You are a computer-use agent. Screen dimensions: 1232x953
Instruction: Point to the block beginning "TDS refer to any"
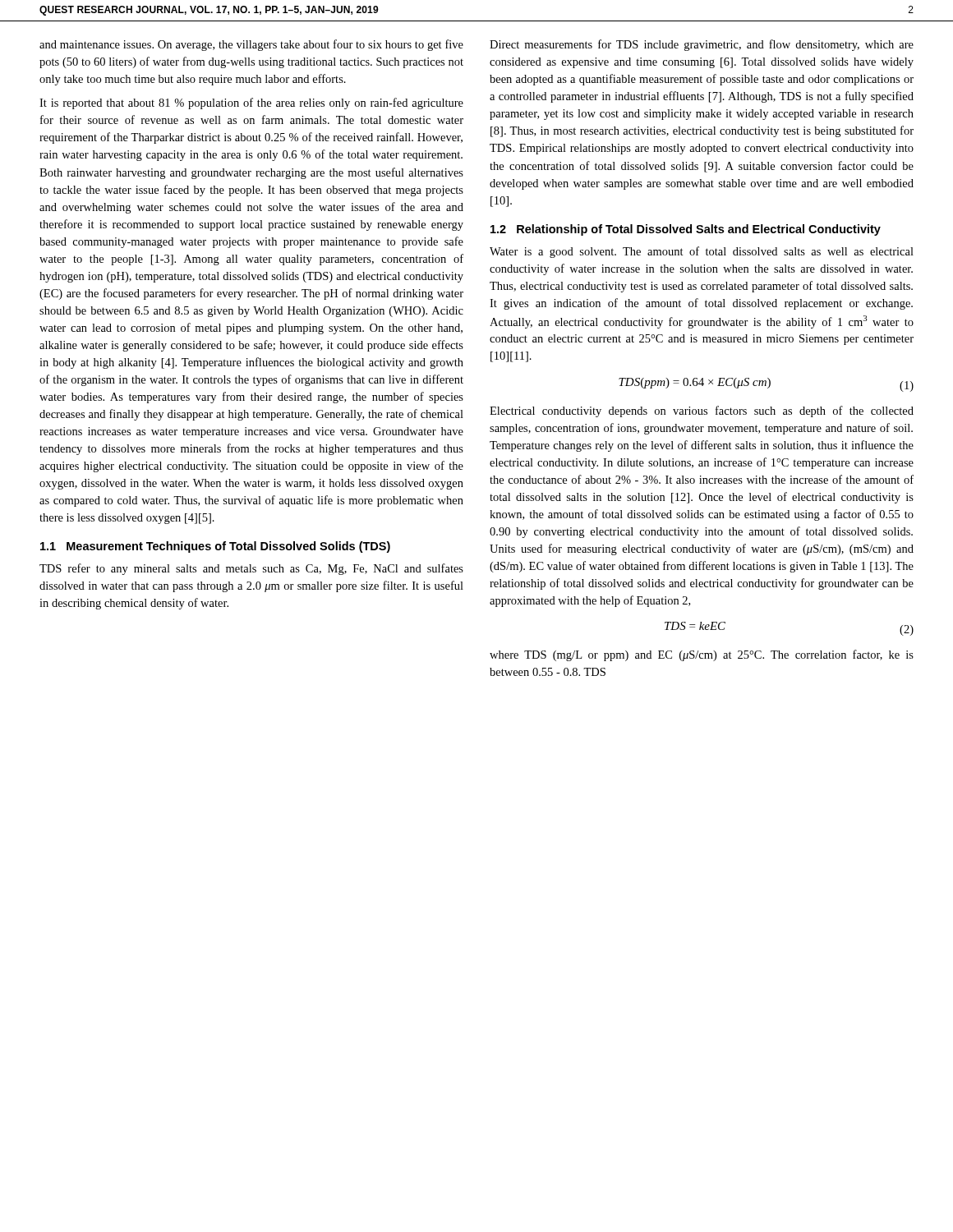[251, 586]
